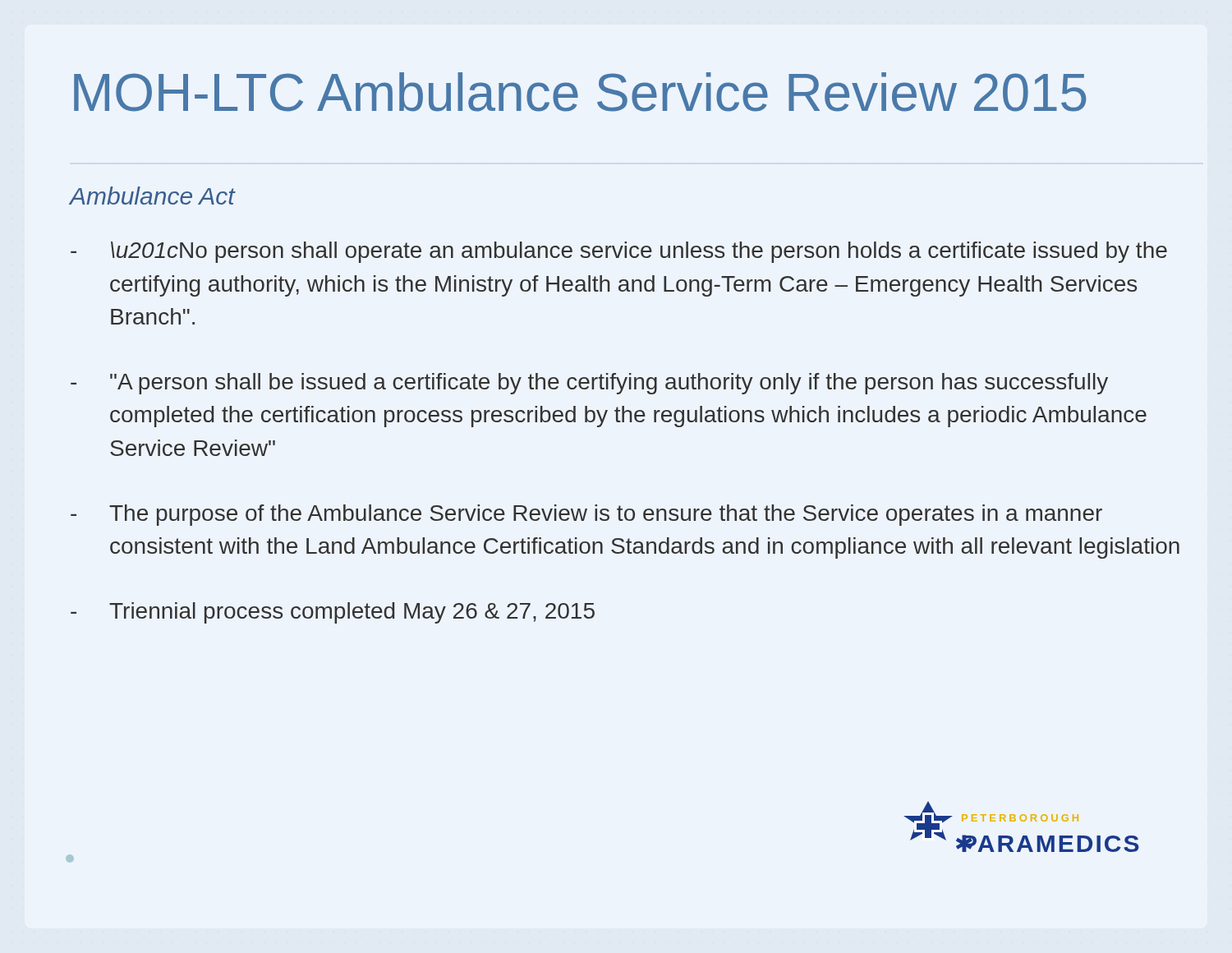Find the section header that says "Ambulance Act"

[x=152, y=196]
